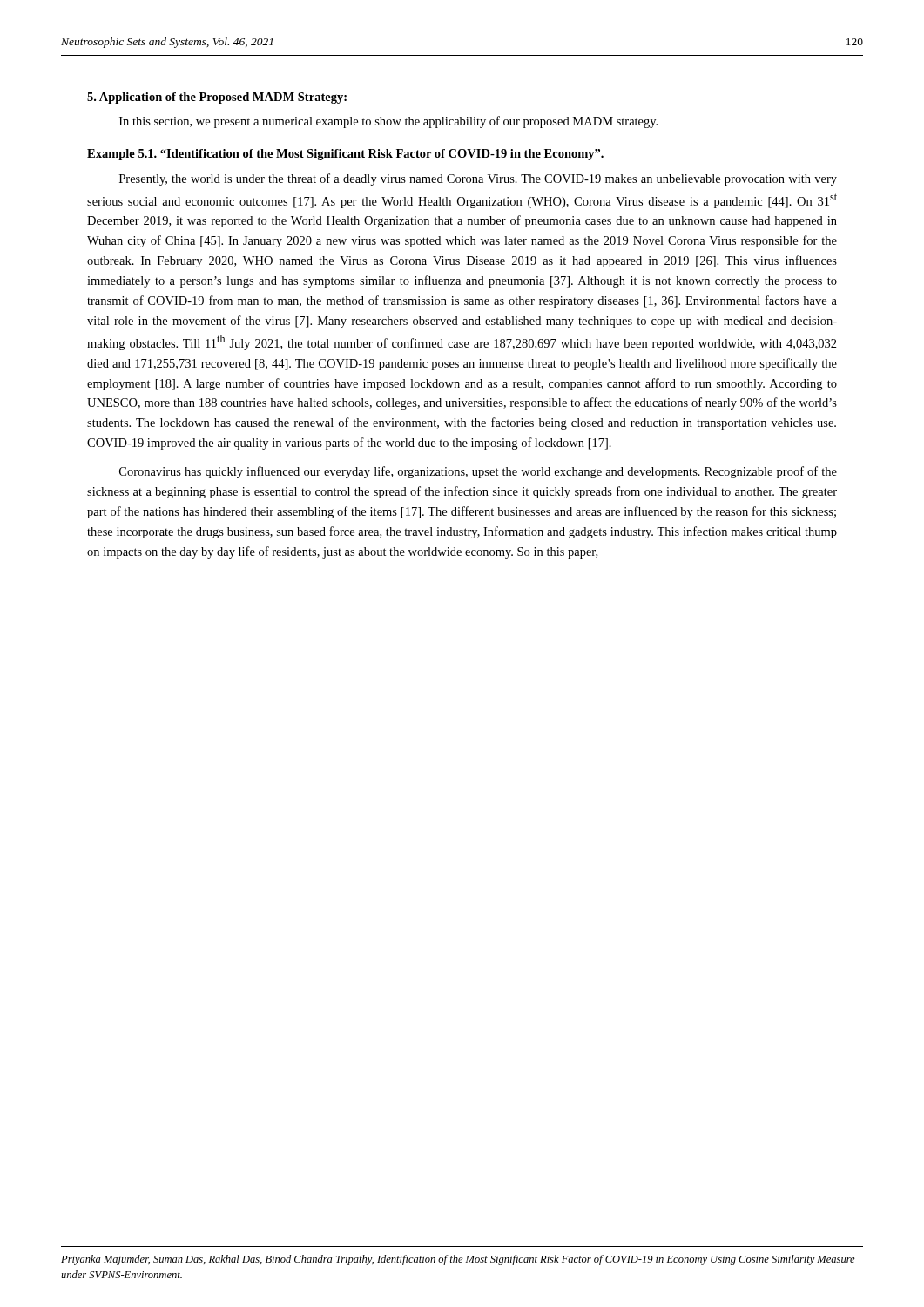Point to the block starting "Example 5.1. “Identification of the Most"
The height and width of the screenshot is (1307, 924).
click(x=346, y=154)
